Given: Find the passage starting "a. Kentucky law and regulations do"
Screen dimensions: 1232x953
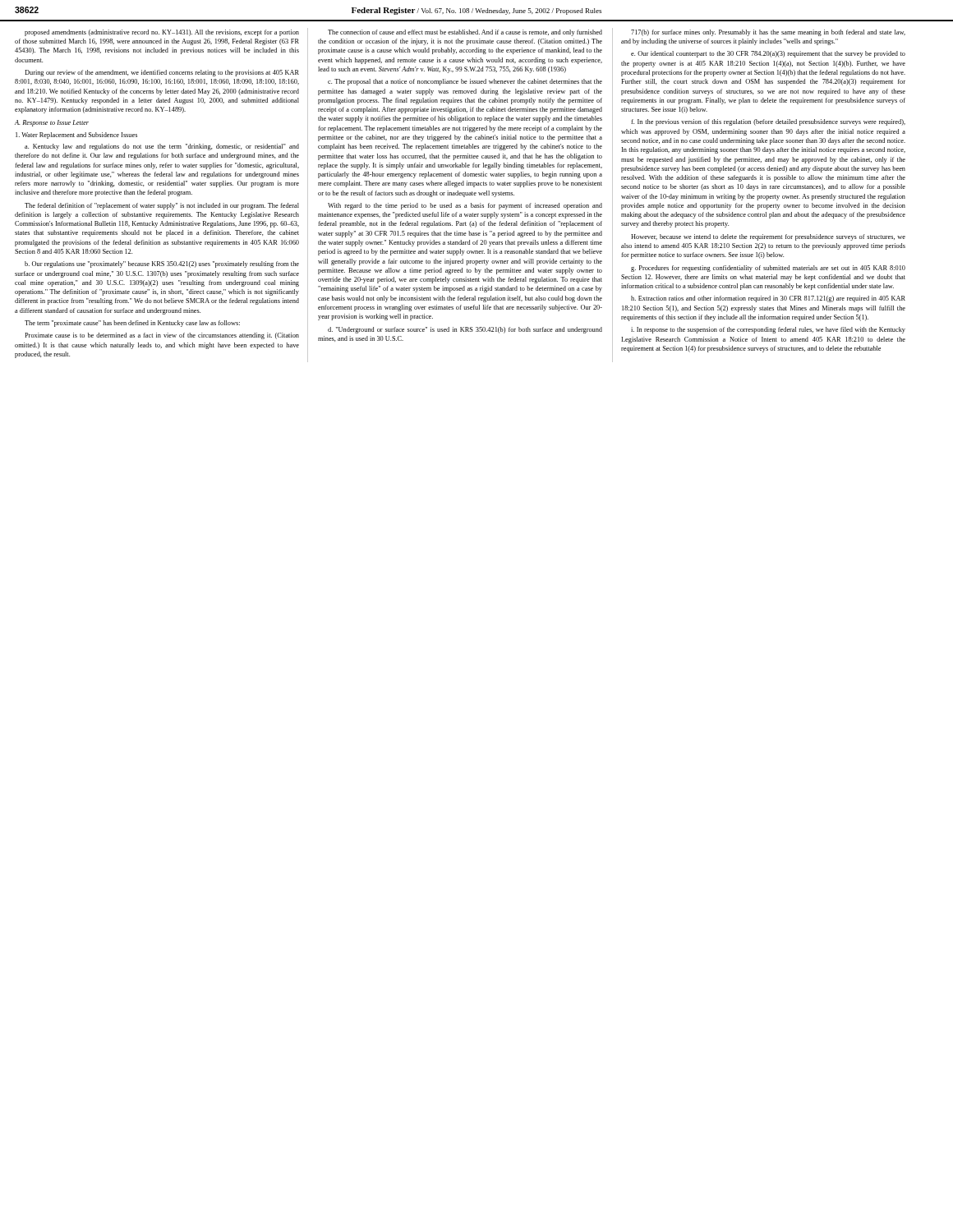Looking at the screenshot, I should pos(157,251).
